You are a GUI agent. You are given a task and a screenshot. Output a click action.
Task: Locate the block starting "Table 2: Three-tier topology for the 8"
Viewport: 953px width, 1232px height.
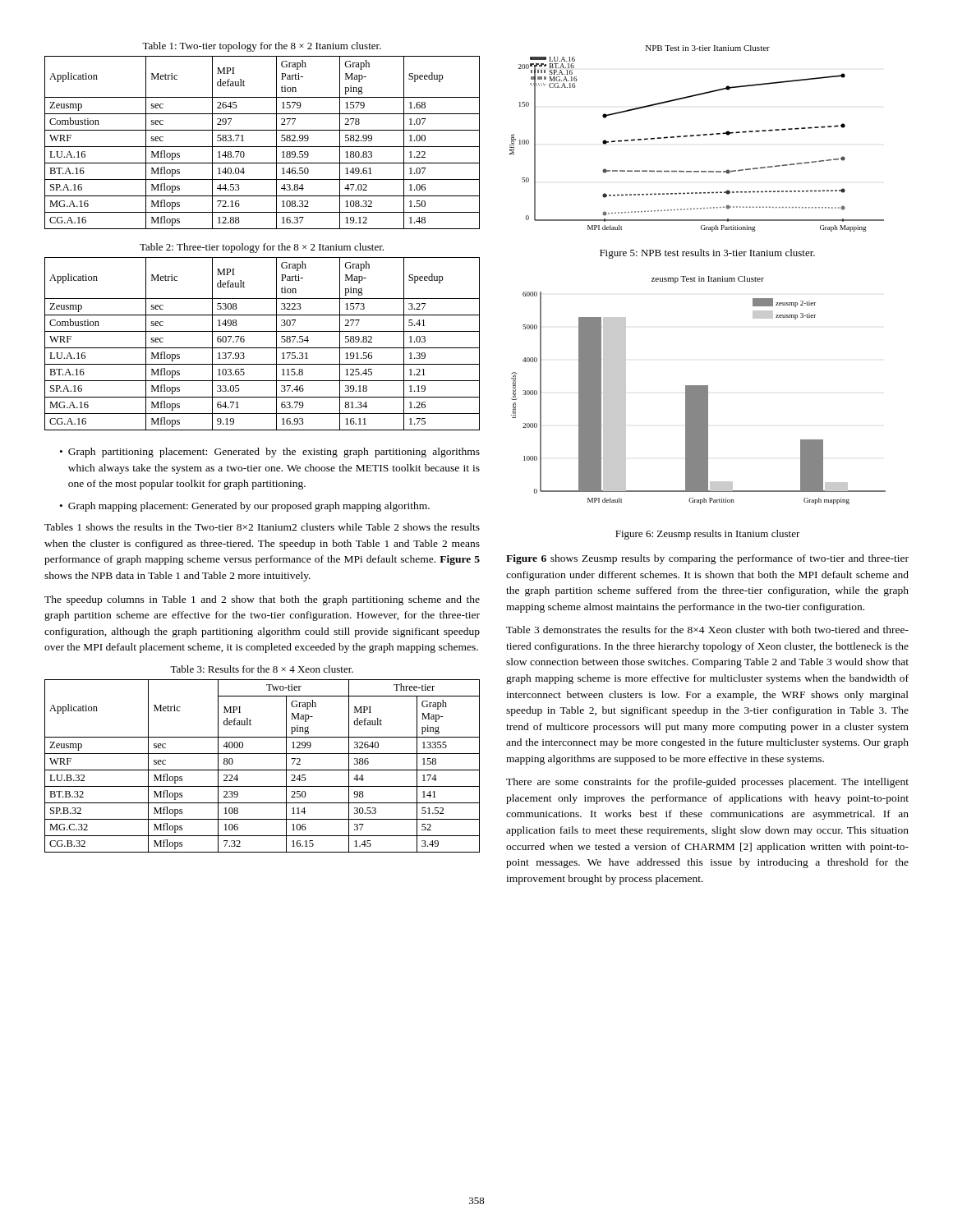click(262, 247)
